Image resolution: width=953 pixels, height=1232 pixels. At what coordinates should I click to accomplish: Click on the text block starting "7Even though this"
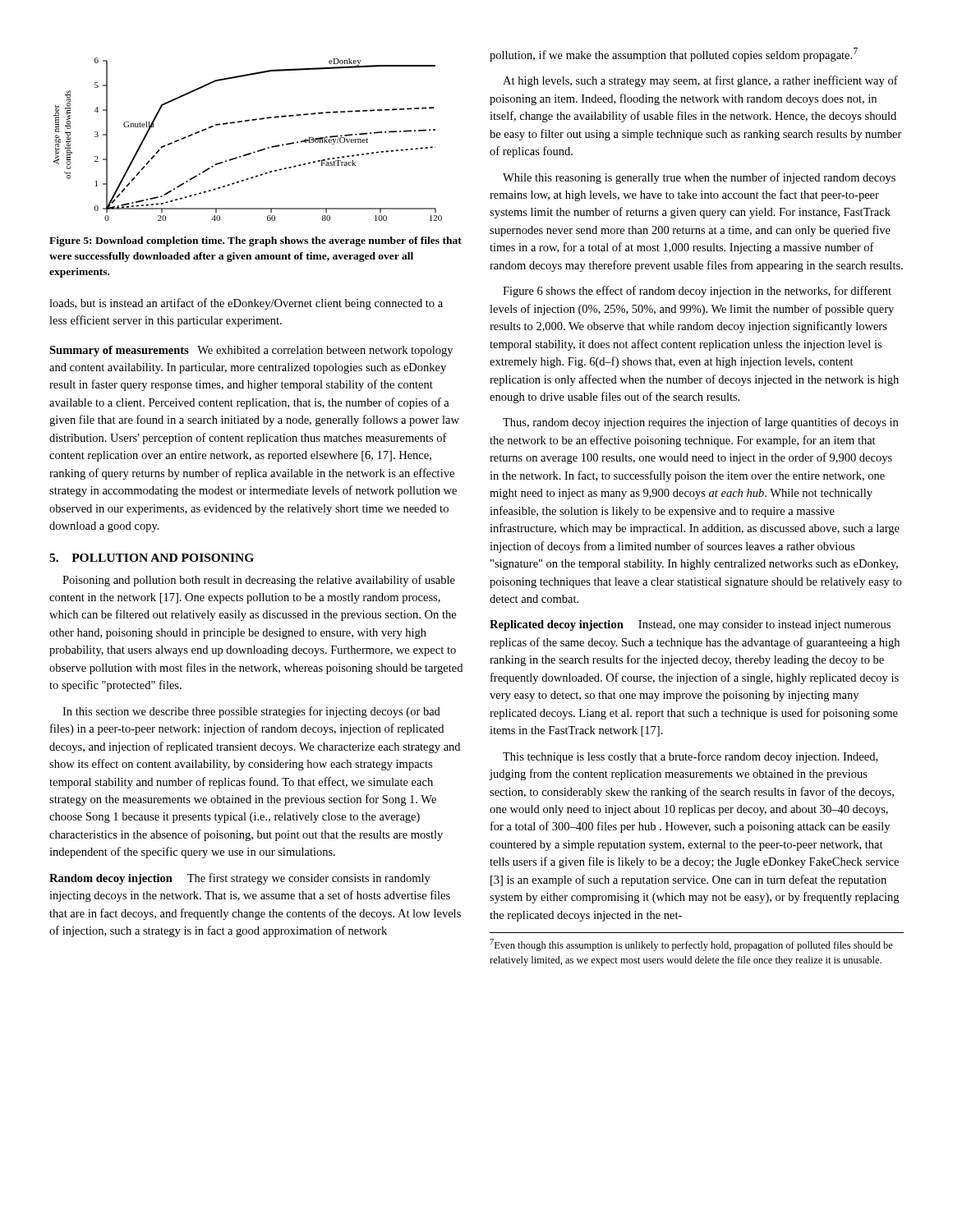click(691, 952)
